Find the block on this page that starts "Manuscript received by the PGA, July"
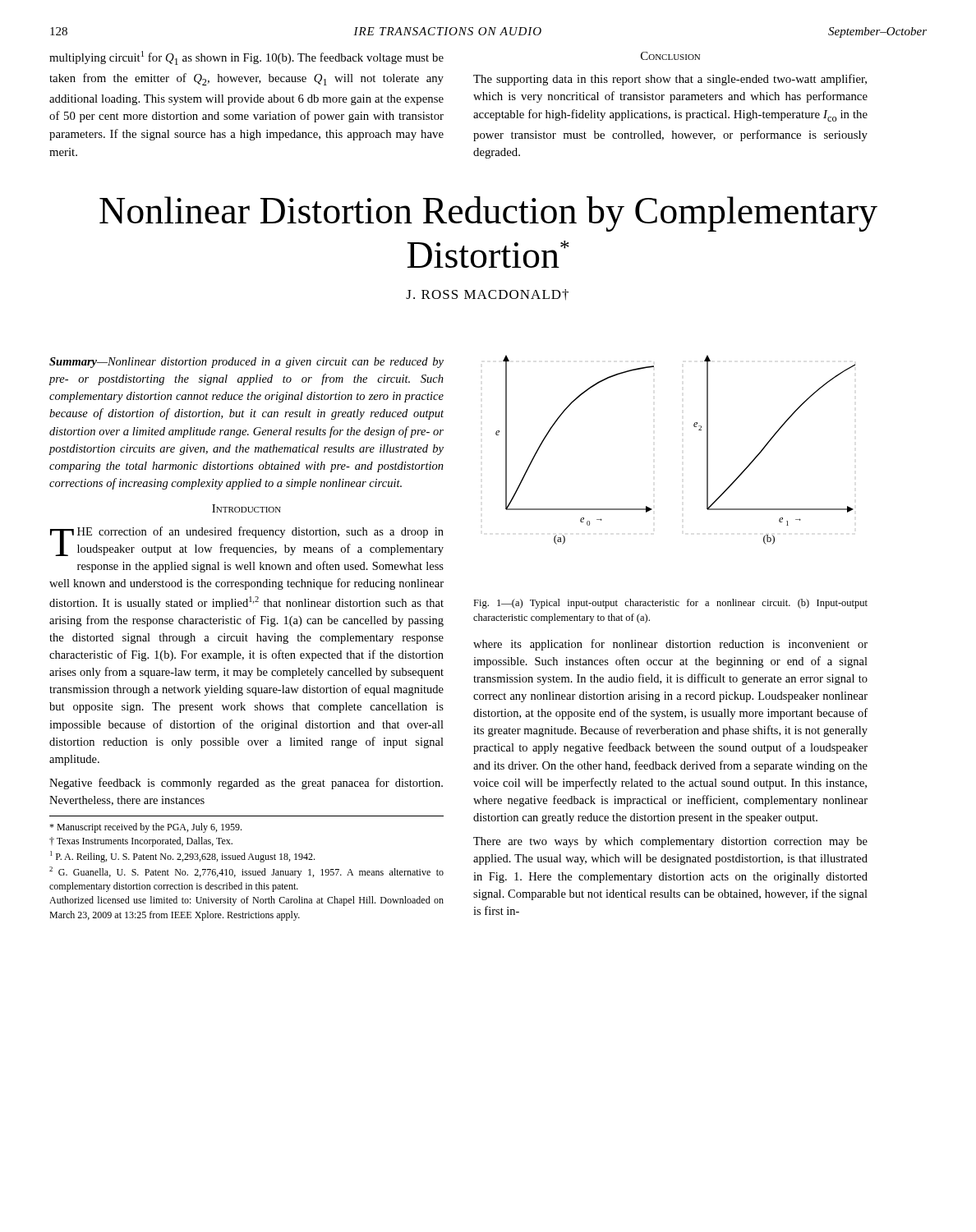 pos(246,871)
